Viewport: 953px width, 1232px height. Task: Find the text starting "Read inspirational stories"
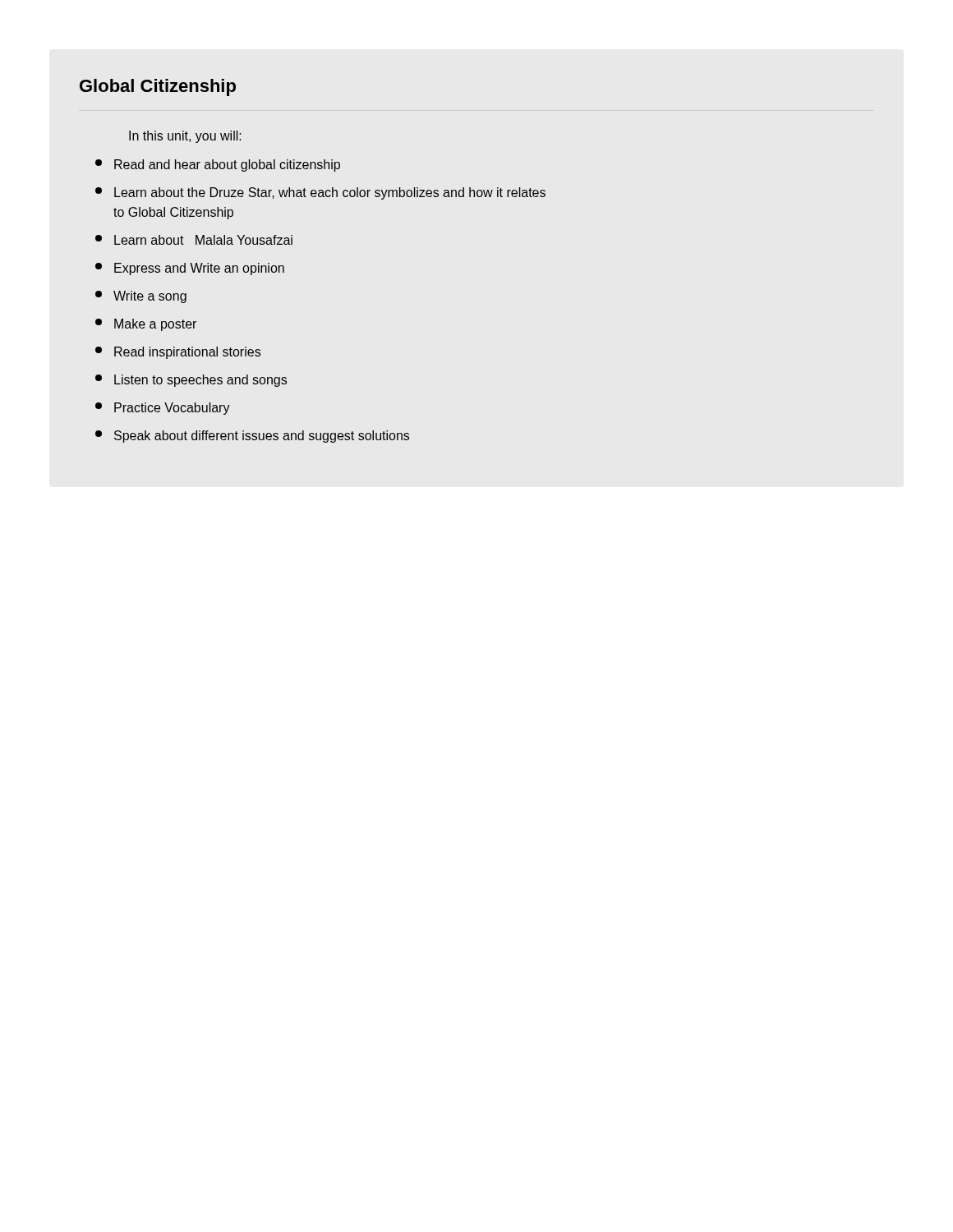178,353
